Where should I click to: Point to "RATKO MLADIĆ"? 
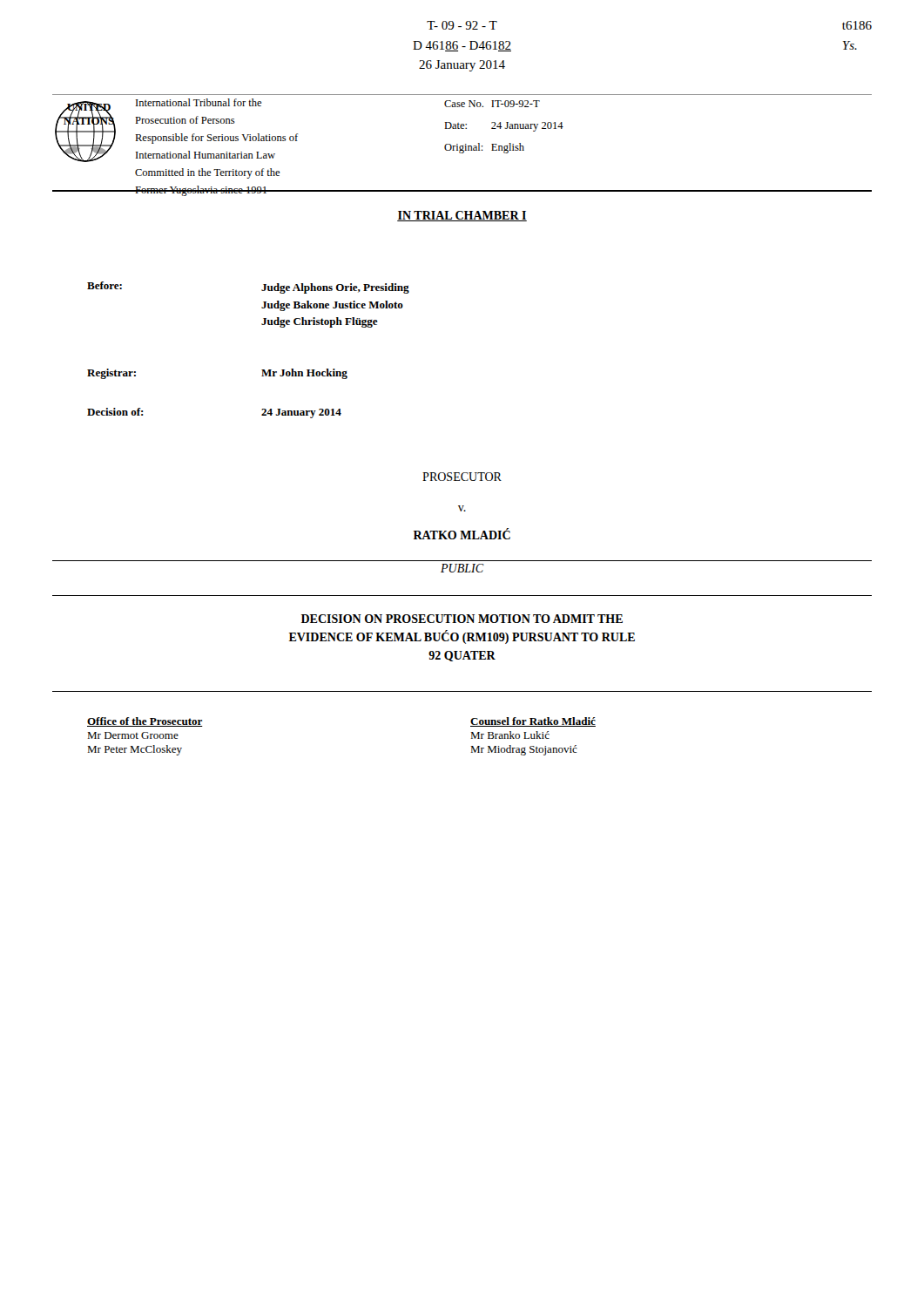462,535
